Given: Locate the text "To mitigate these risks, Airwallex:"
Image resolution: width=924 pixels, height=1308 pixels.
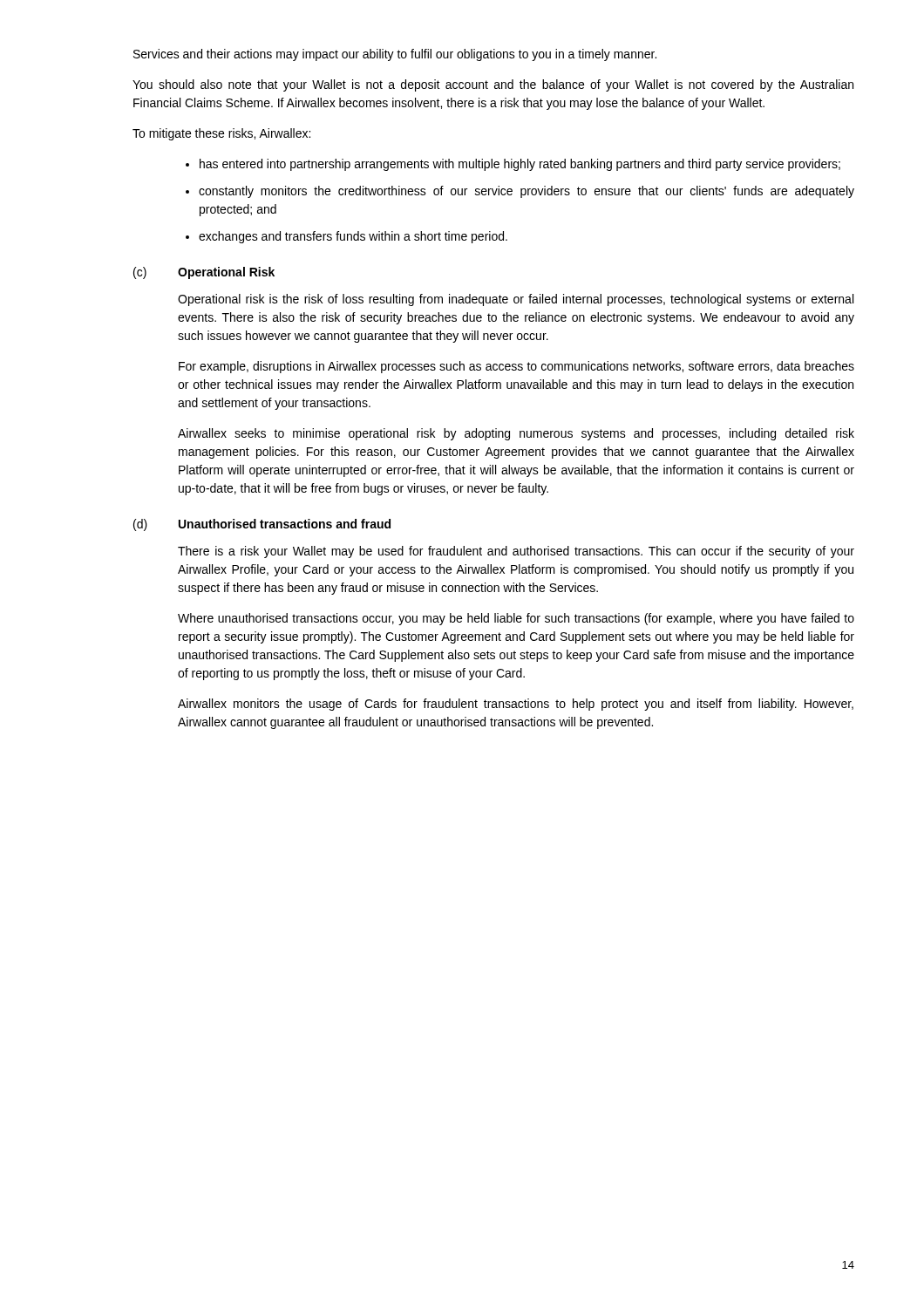Looking at the screenshot, I should pyautogui.click(x=221, y=134).
